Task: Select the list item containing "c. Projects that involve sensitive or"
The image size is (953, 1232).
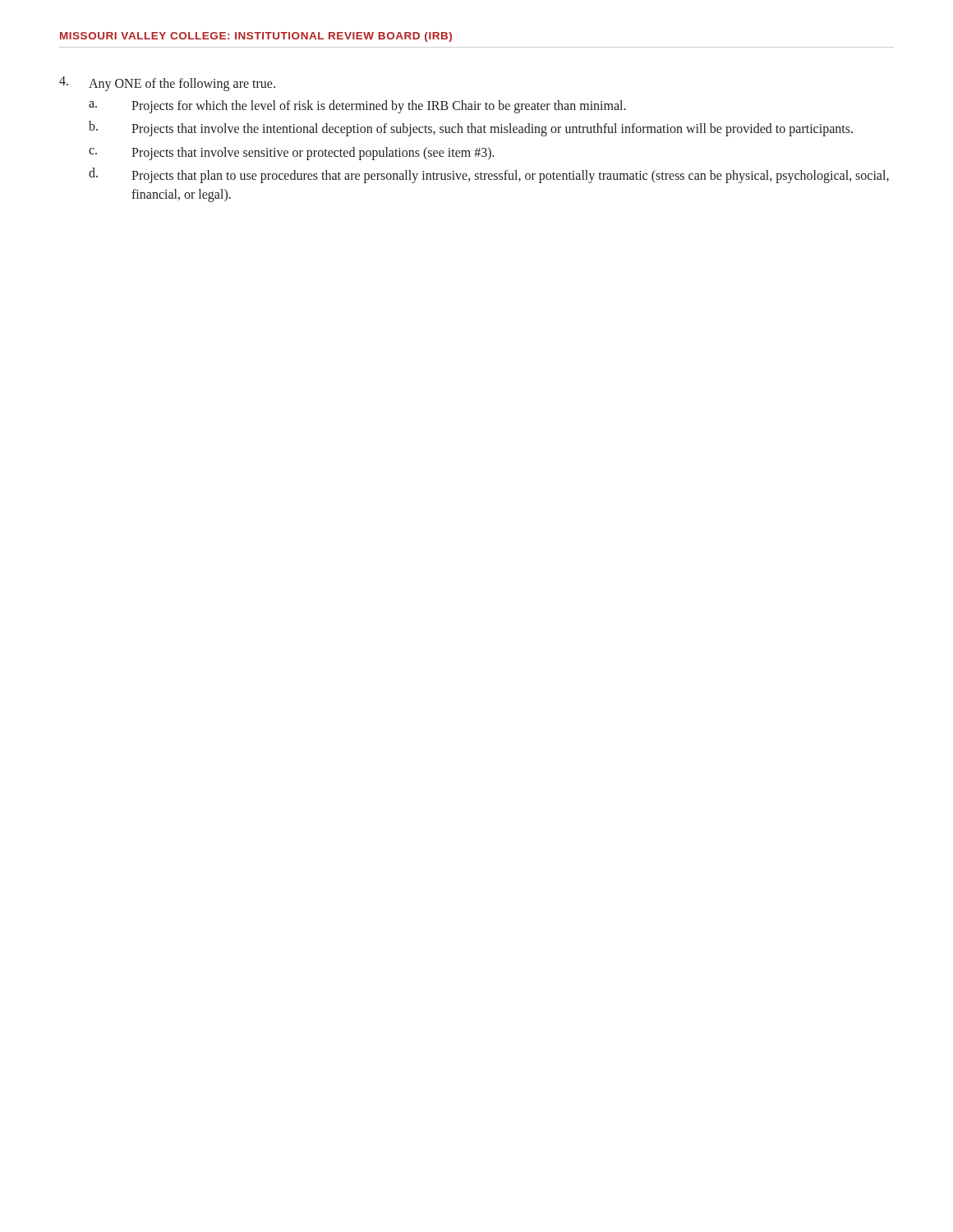Action: [491, 152]
